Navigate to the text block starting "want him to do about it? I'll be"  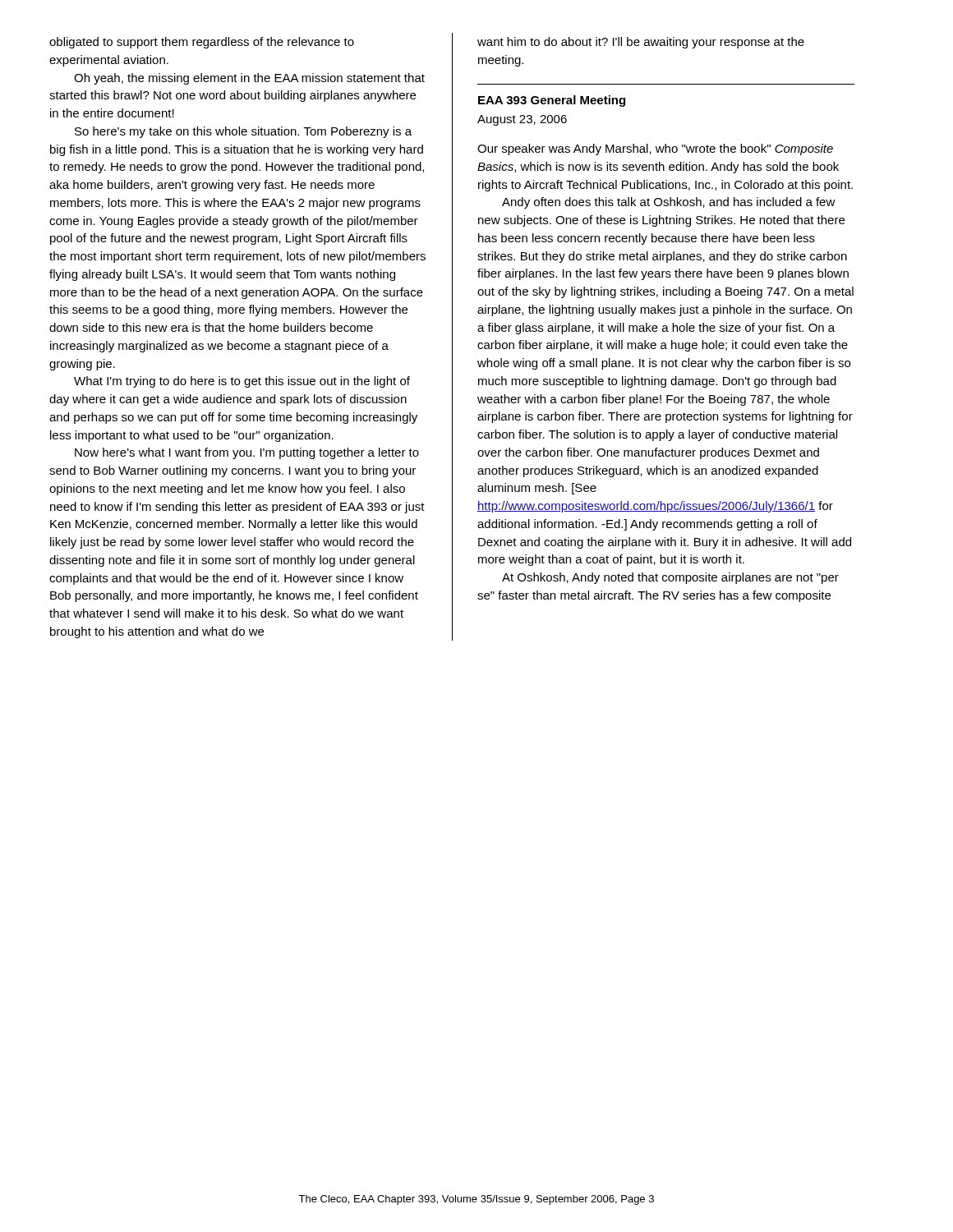666,51
